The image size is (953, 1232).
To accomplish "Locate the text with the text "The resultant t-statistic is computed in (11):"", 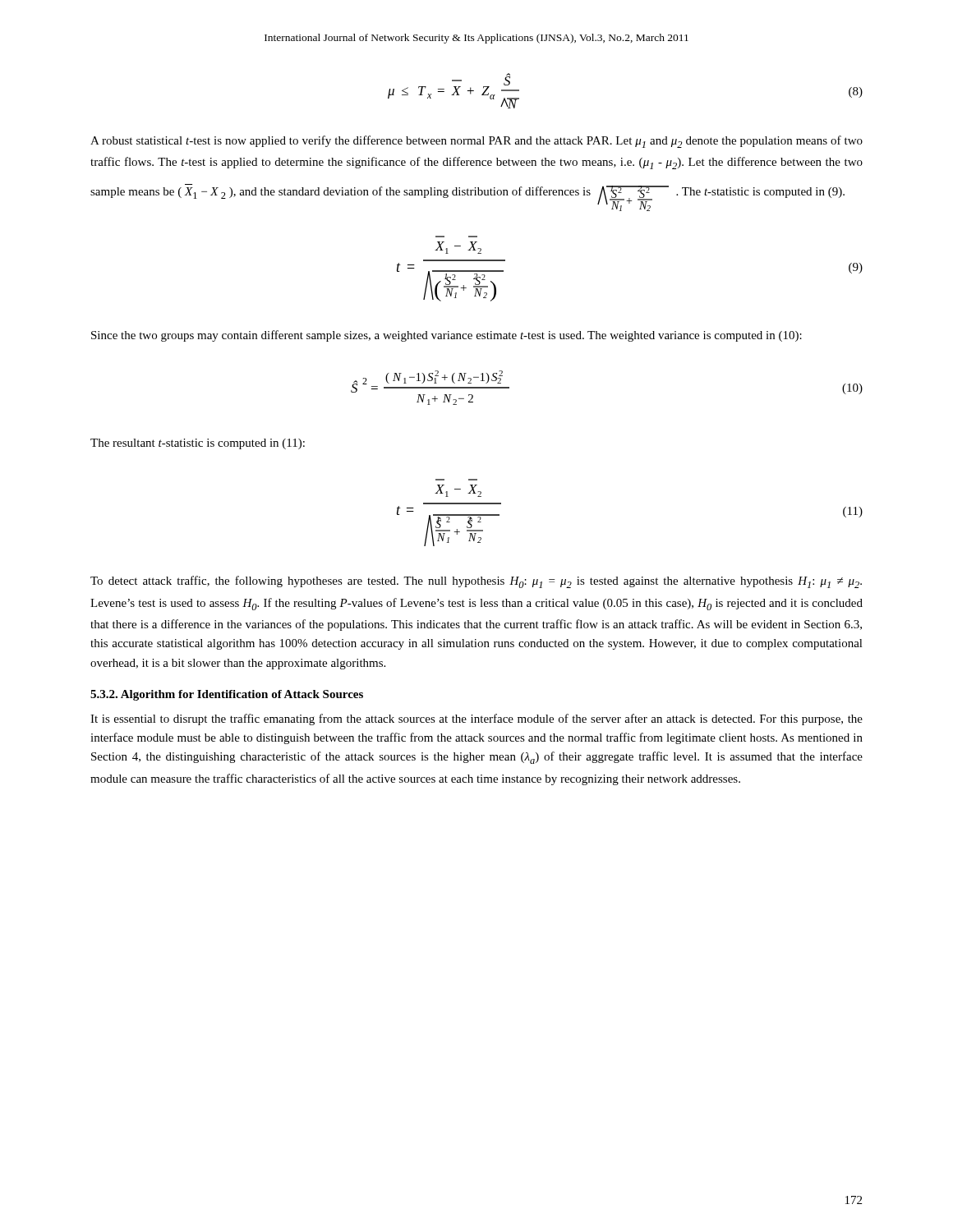I will 198,443.
